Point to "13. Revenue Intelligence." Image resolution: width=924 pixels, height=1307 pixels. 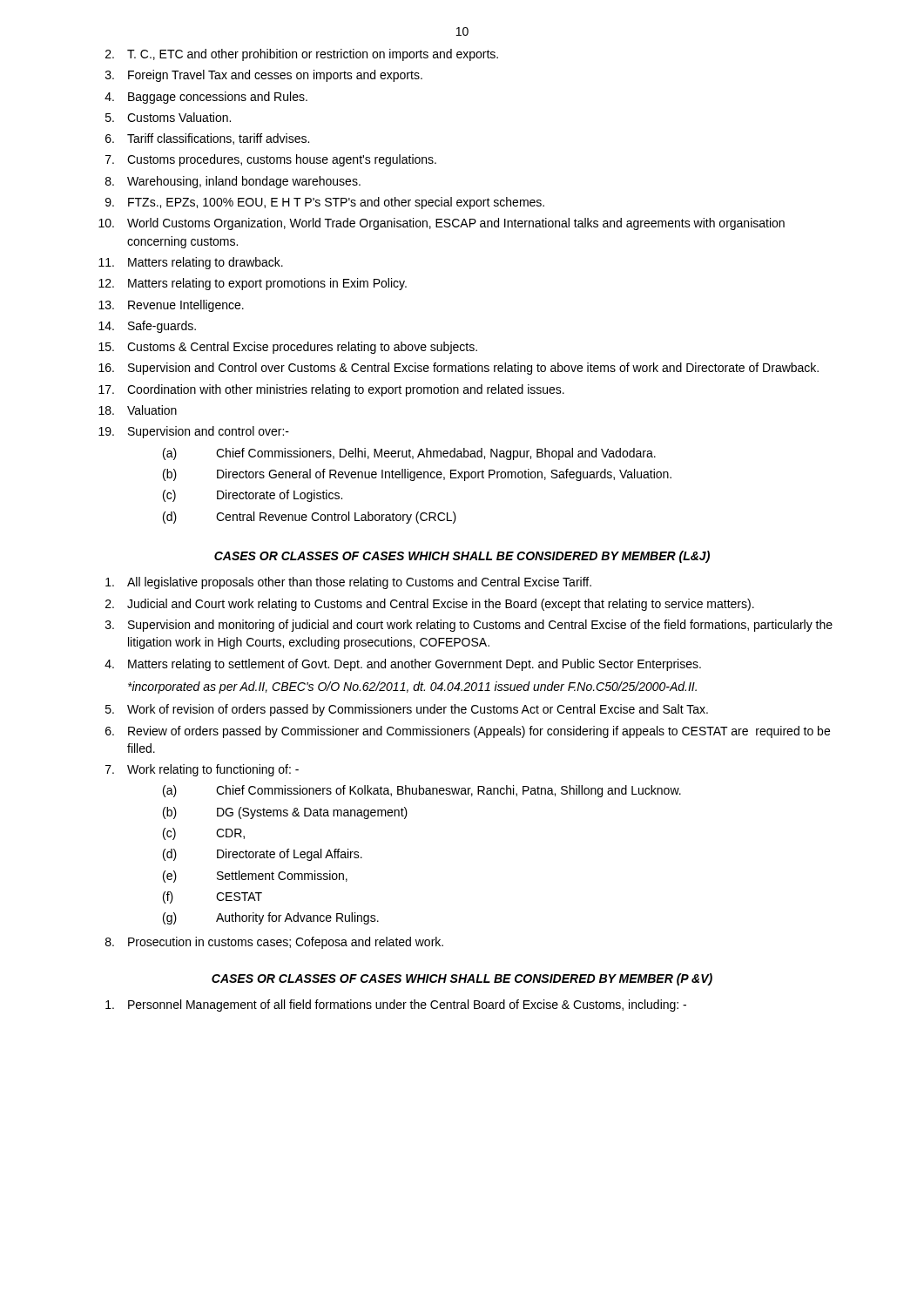point(171,306)
